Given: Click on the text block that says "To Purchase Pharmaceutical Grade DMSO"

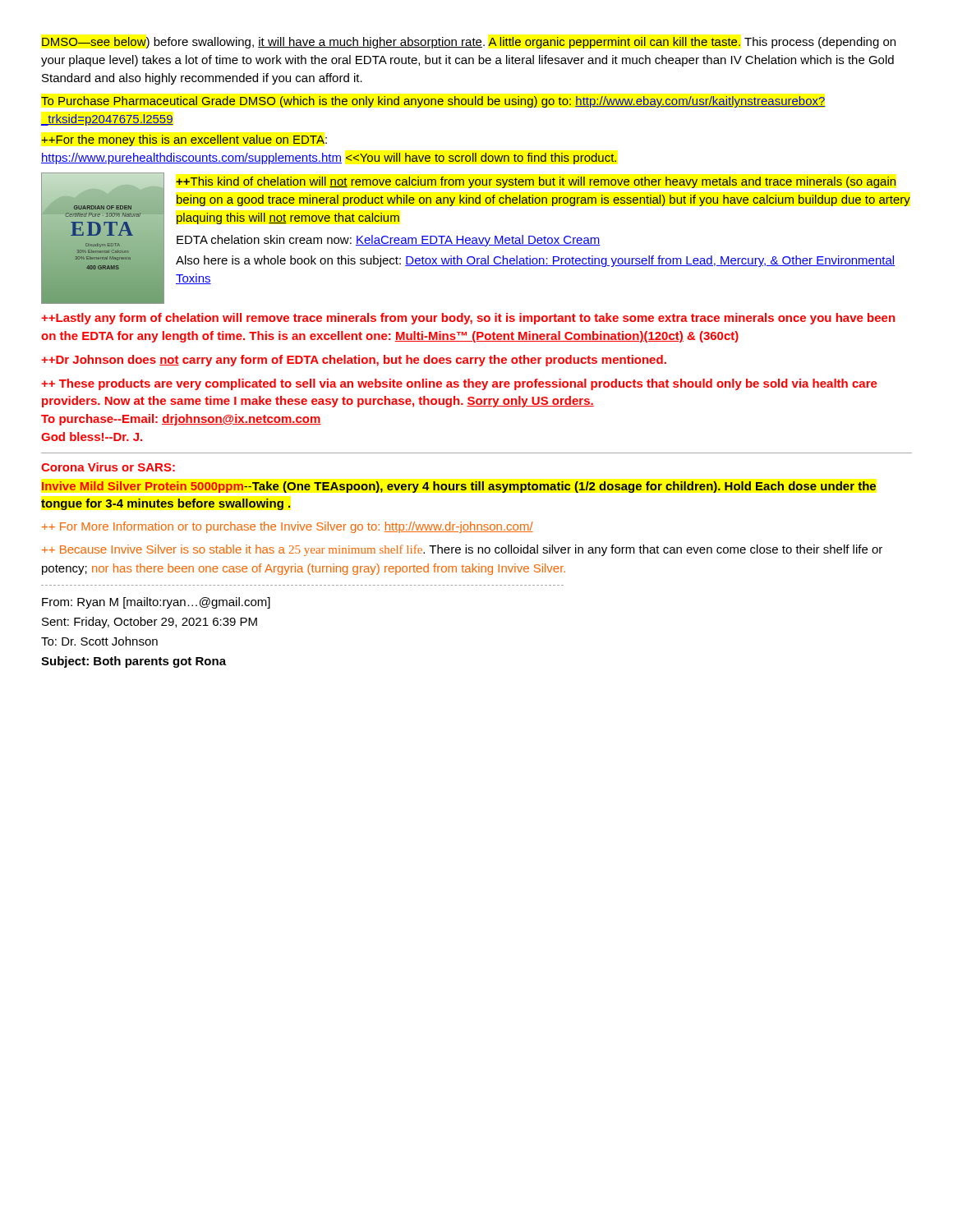Looking at the screenshot, I should tap(433, 110).
